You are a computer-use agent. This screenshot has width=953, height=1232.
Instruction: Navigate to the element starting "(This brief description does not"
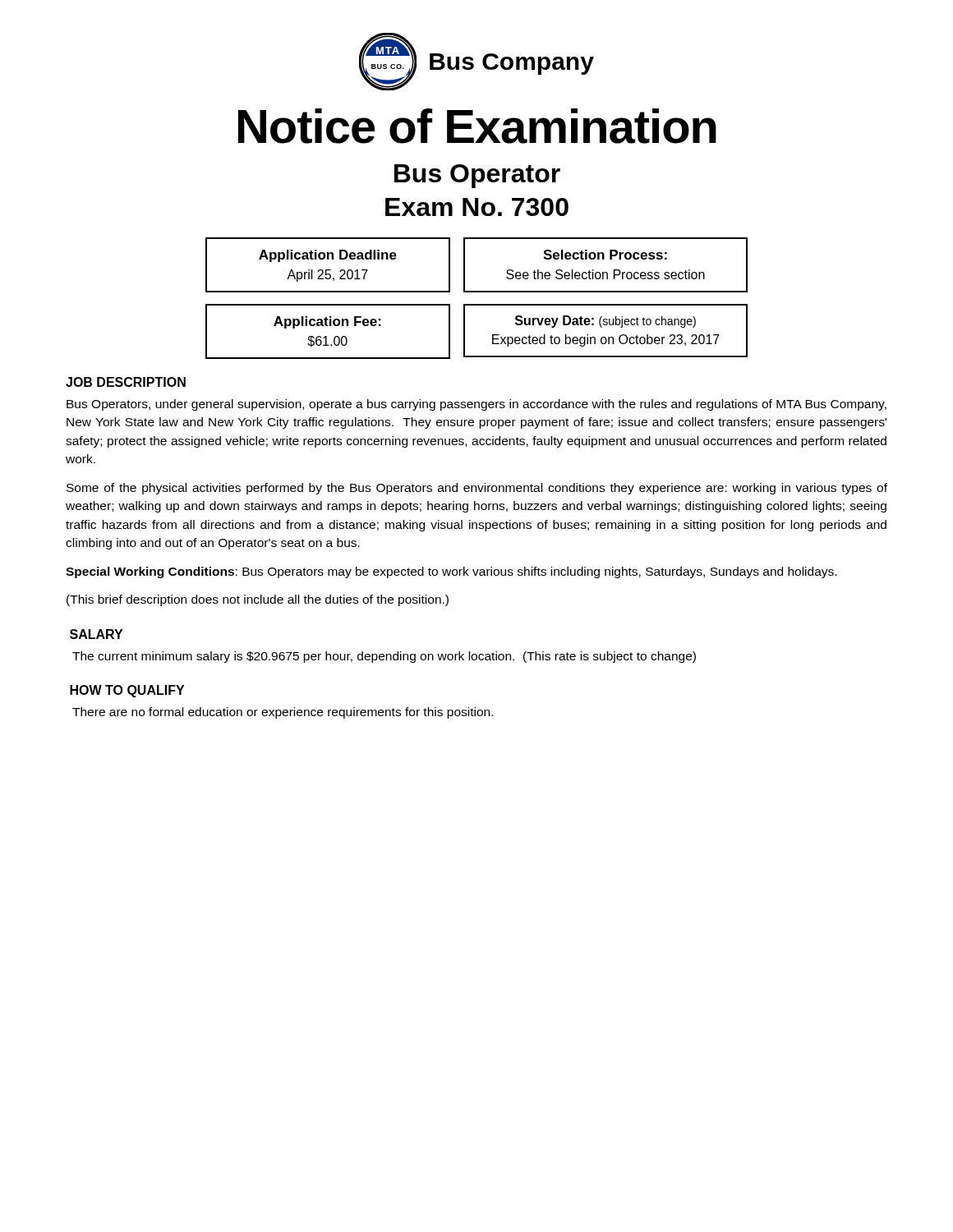coord(258,599)
